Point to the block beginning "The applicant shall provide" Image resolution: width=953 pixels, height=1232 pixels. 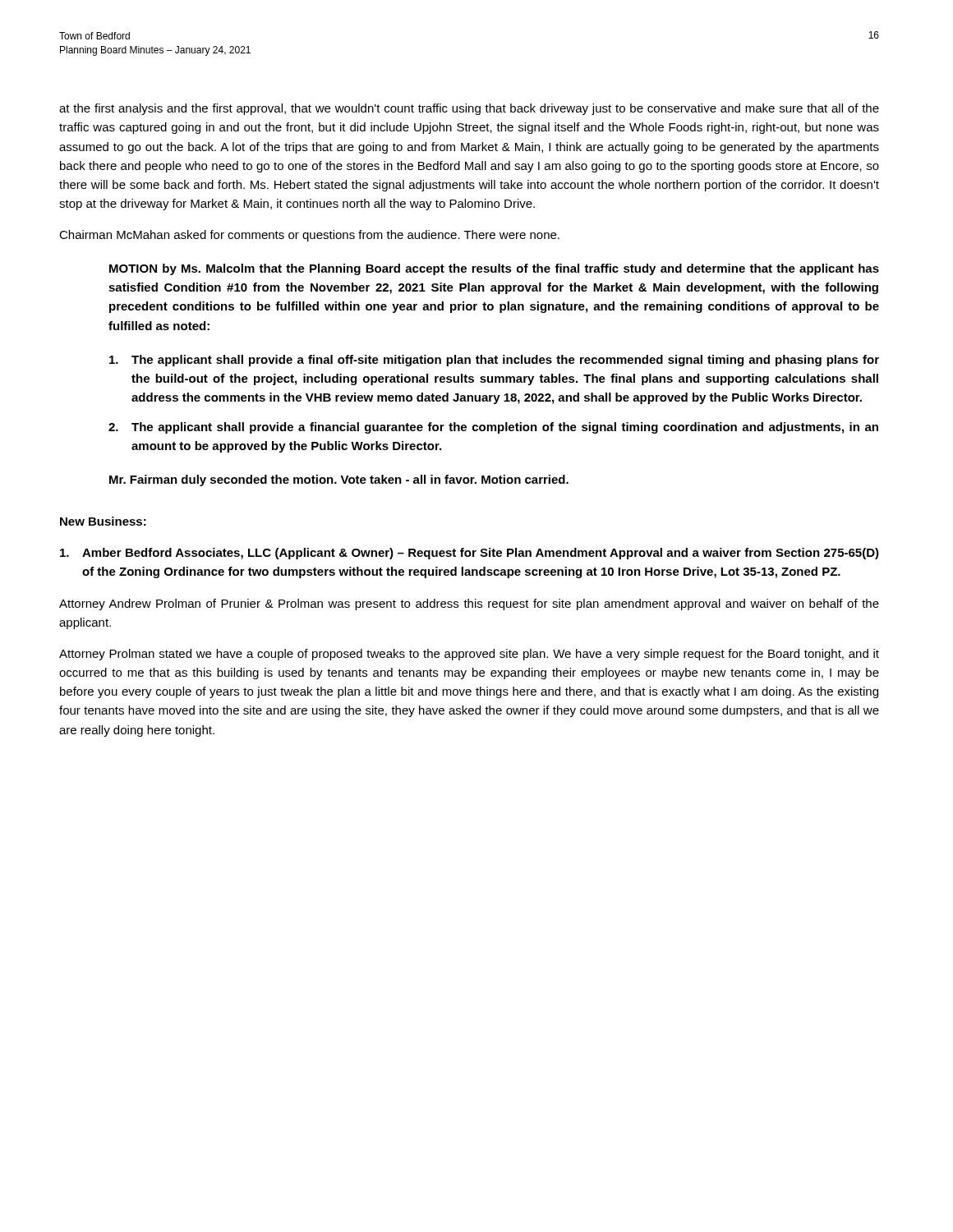tap(494, 378)
